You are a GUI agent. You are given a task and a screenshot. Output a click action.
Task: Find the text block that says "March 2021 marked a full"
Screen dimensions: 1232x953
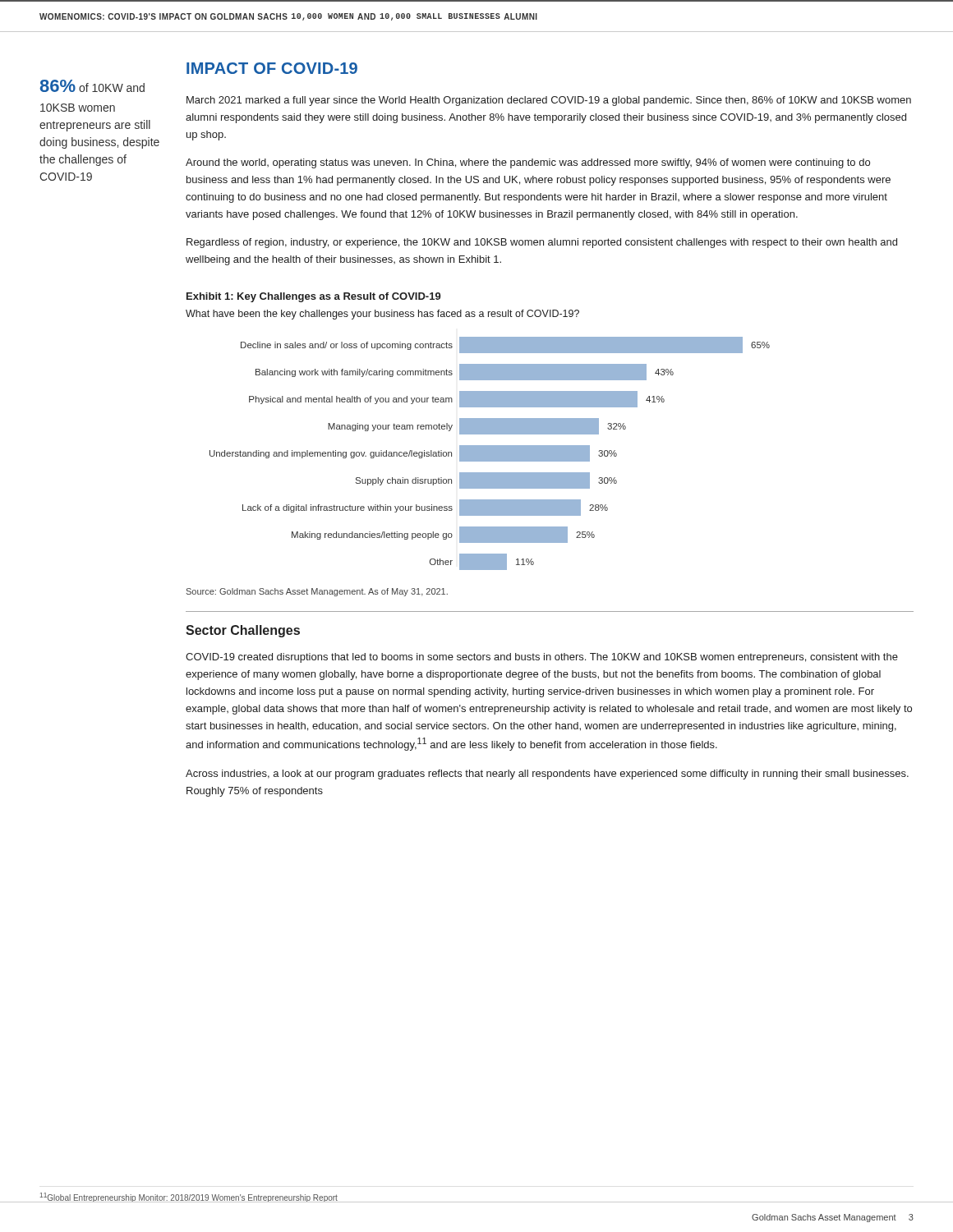pos(549,117)
